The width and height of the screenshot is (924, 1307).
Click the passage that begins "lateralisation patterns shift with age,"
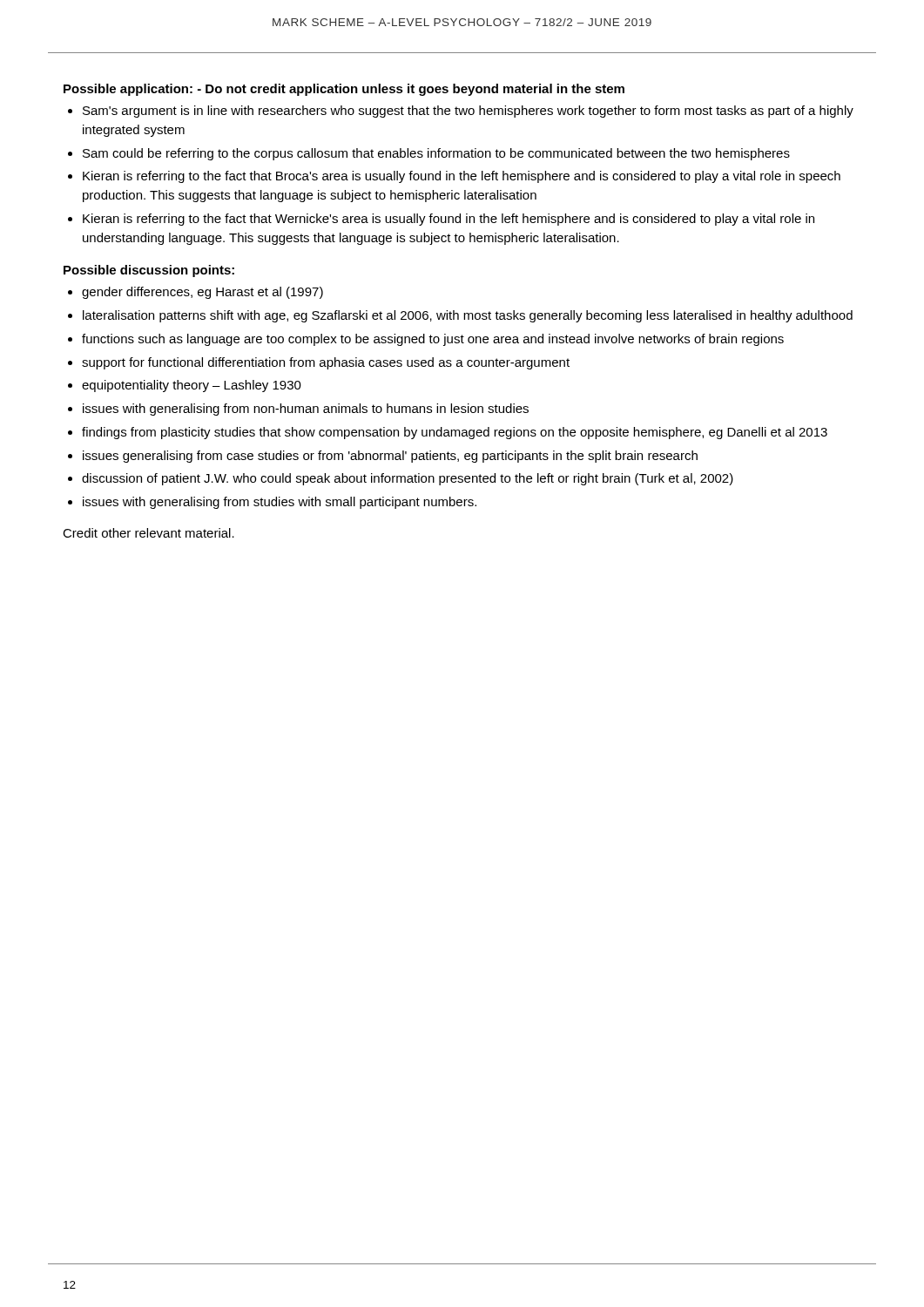467,315
